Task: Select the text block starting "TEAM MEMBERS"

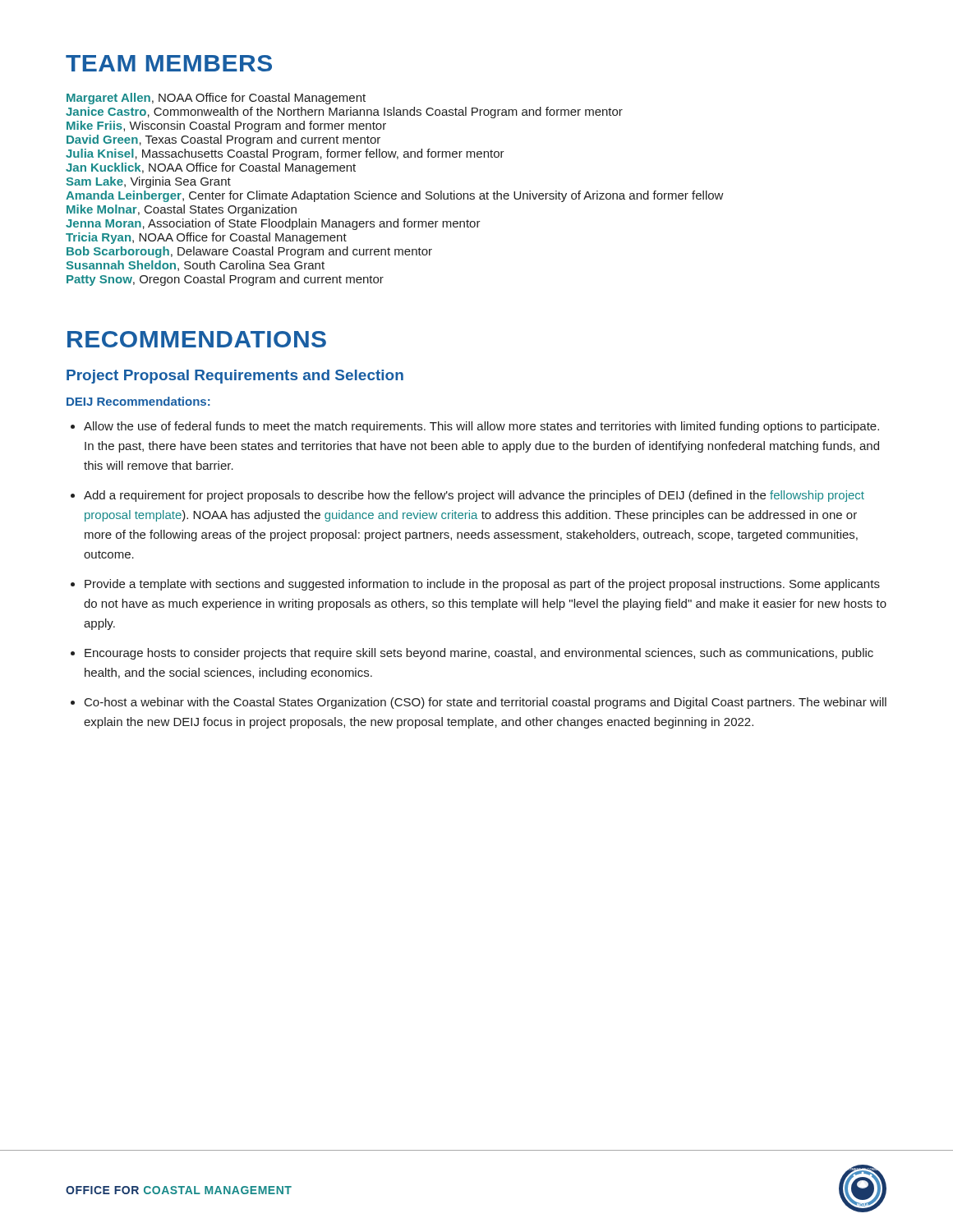Action: click(x=169, y=63)
